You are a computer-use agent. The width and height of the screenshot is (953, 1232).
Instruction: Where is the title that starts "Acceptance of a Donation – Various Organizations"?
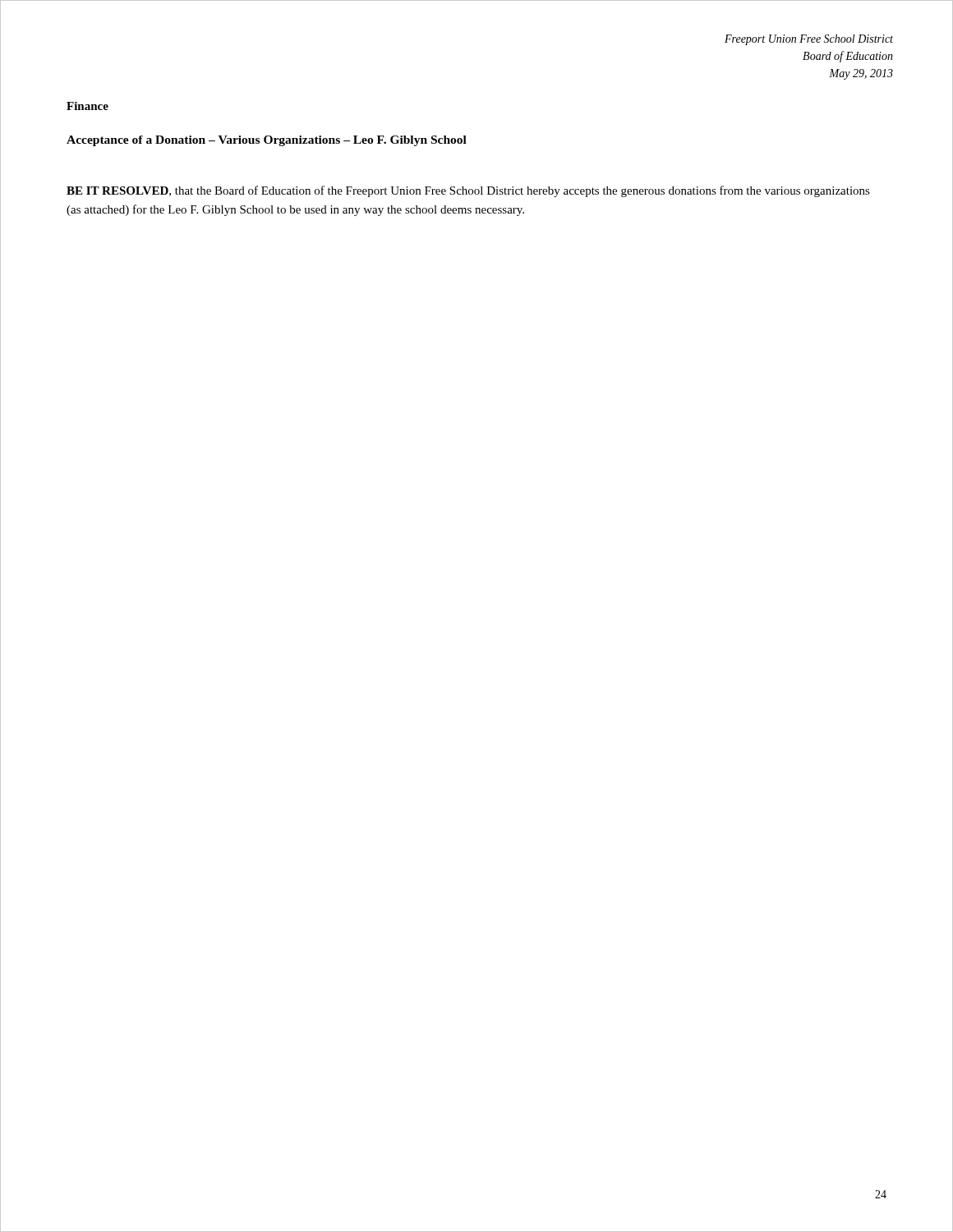pos(267,139)
